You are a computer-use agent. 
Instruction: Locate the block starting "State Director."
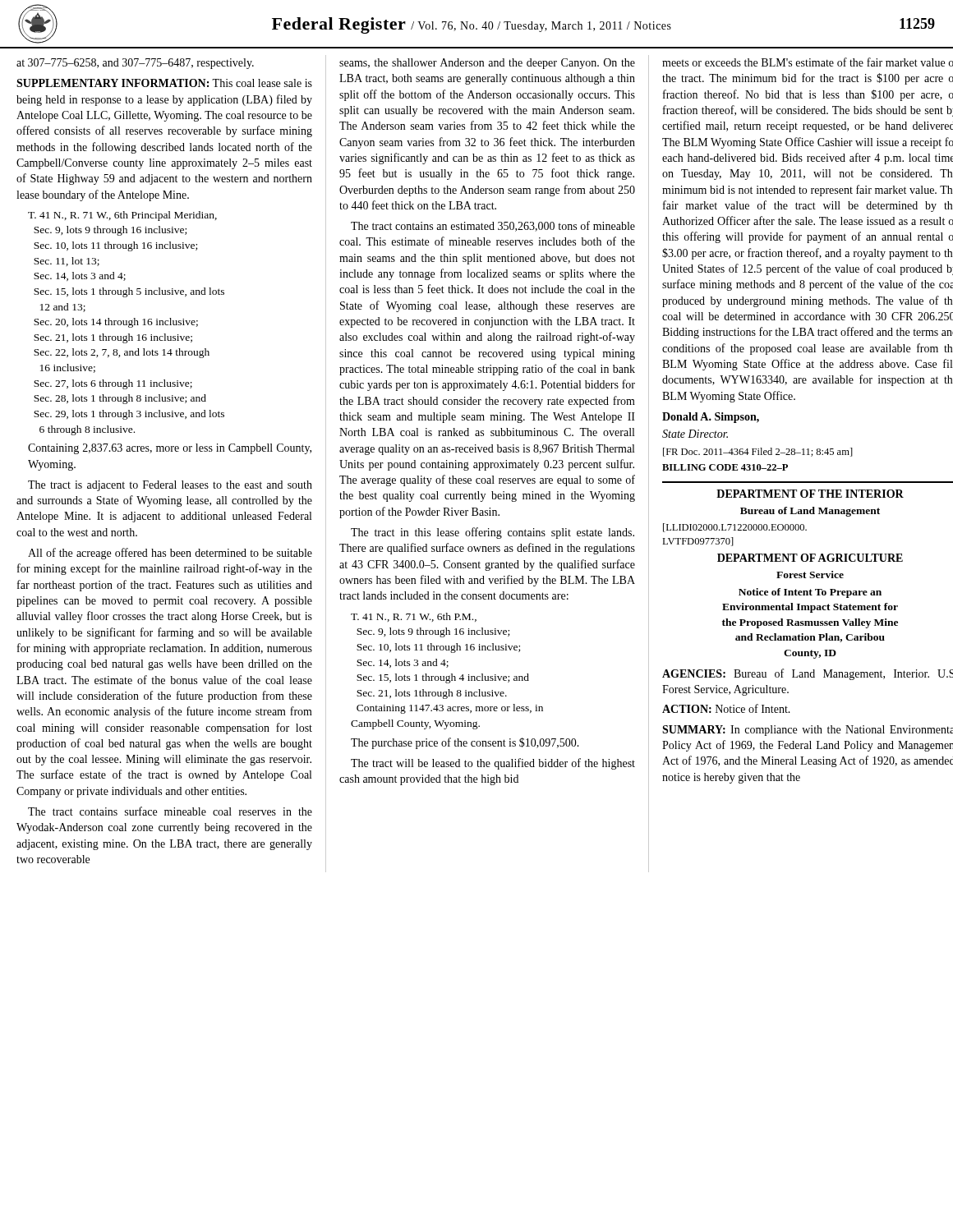coord(695,434)
